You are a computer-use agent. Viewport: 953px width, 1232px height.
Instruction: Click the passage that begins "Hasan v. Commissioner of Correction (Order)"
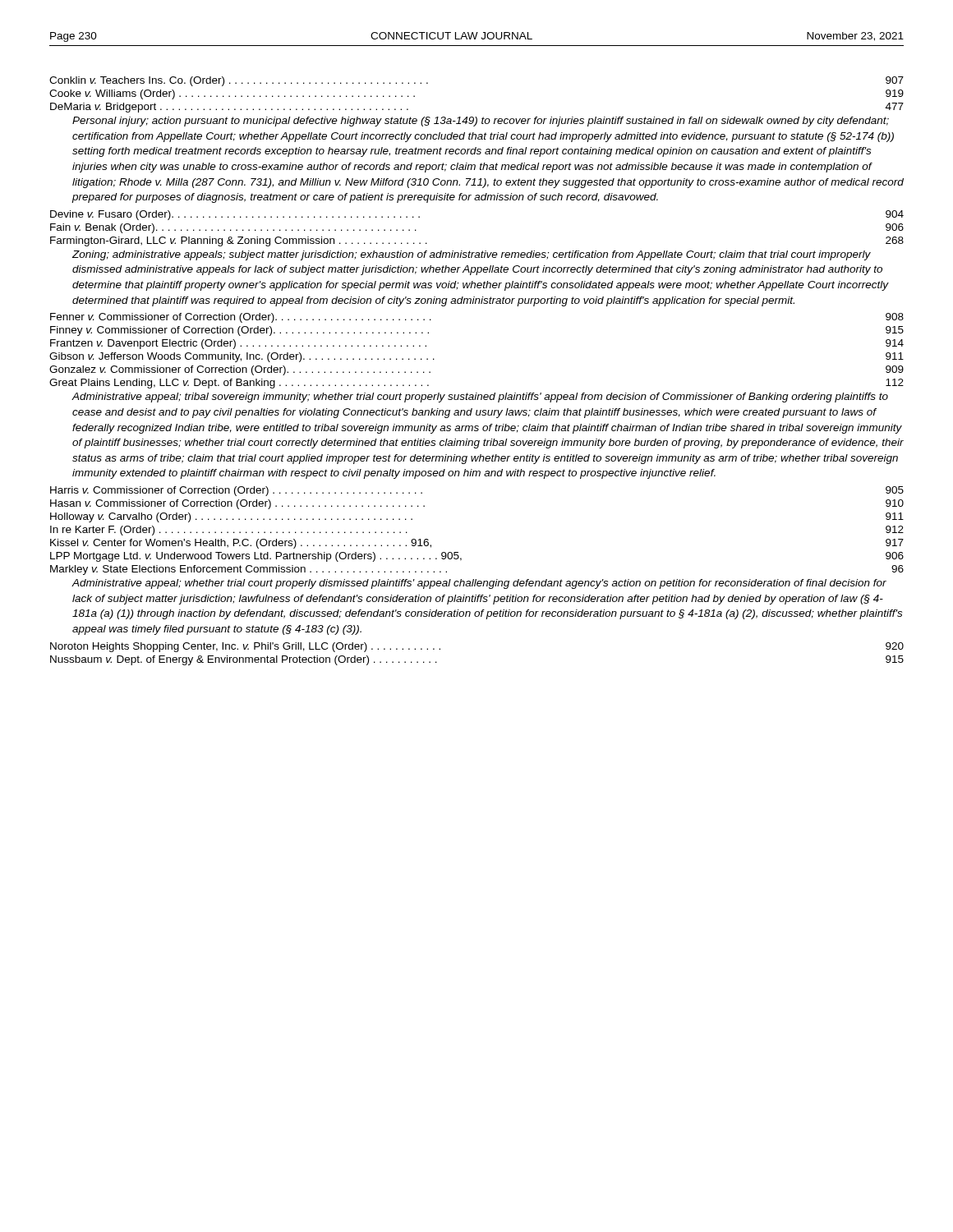(159, 504)
